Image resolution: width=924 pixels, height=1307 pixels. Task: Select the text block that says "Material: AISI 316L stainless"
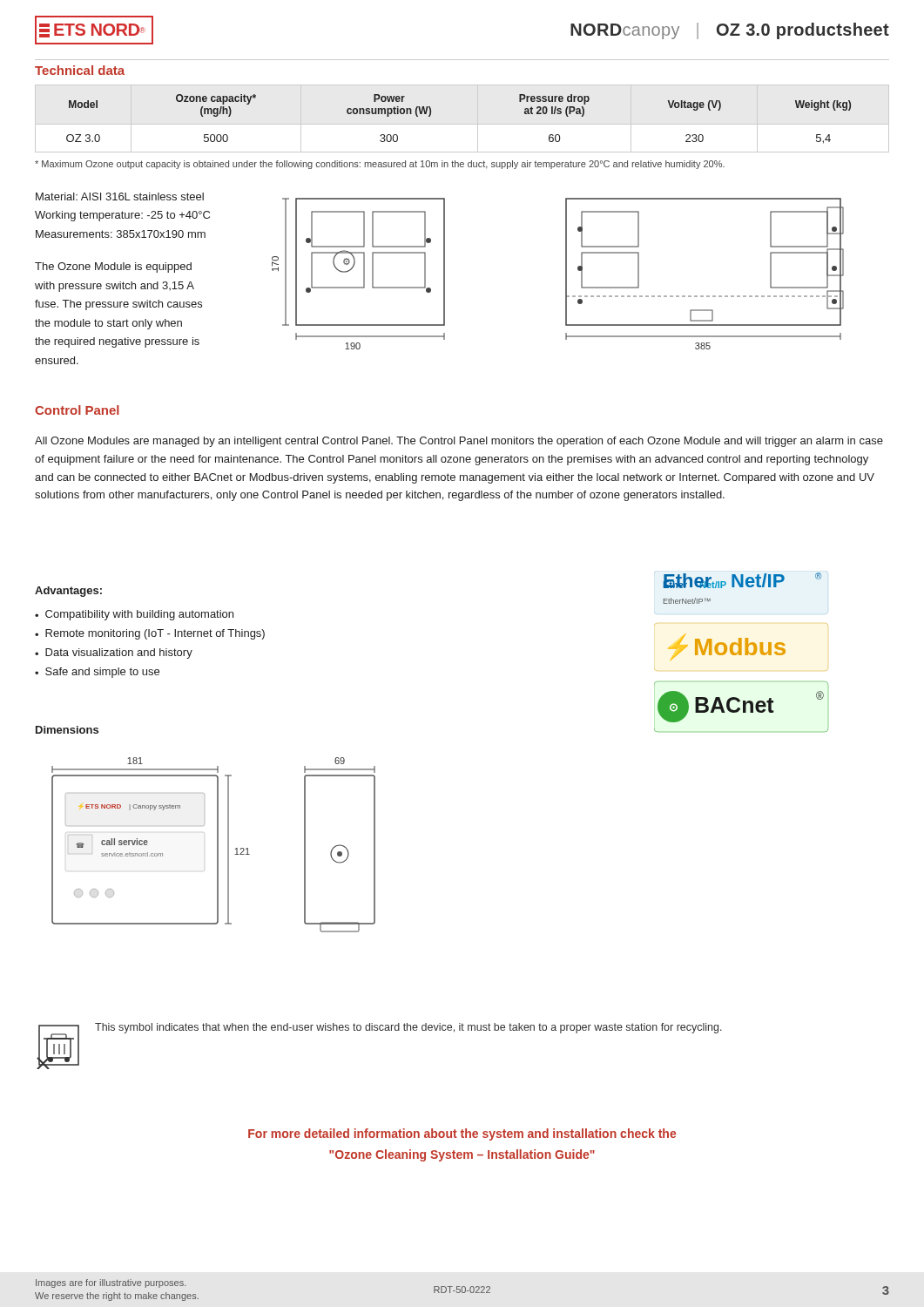click(x=123, y=215)
